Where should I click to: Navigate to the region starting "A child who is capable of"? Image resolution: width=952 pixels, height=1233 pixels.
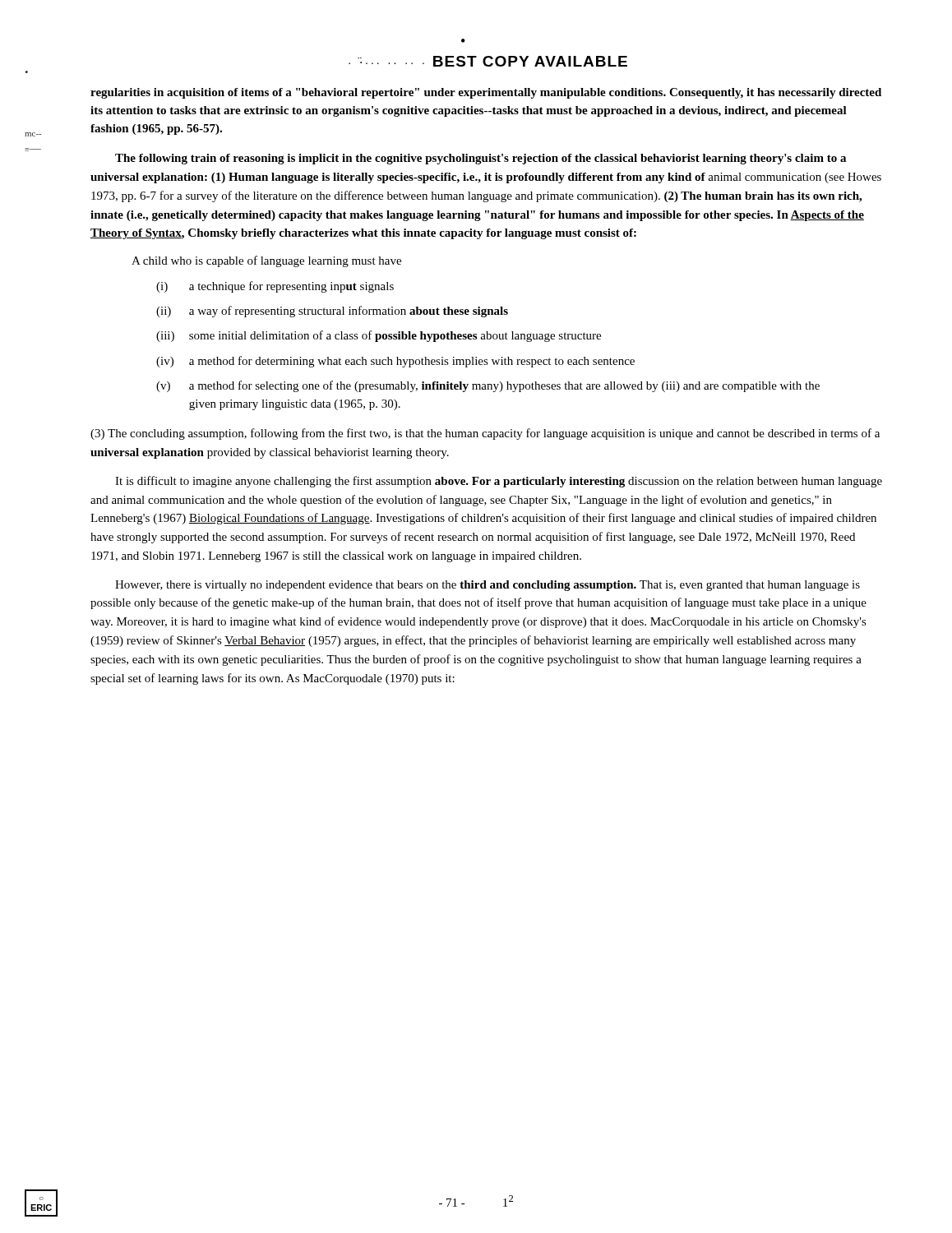(x=267, y=261)
